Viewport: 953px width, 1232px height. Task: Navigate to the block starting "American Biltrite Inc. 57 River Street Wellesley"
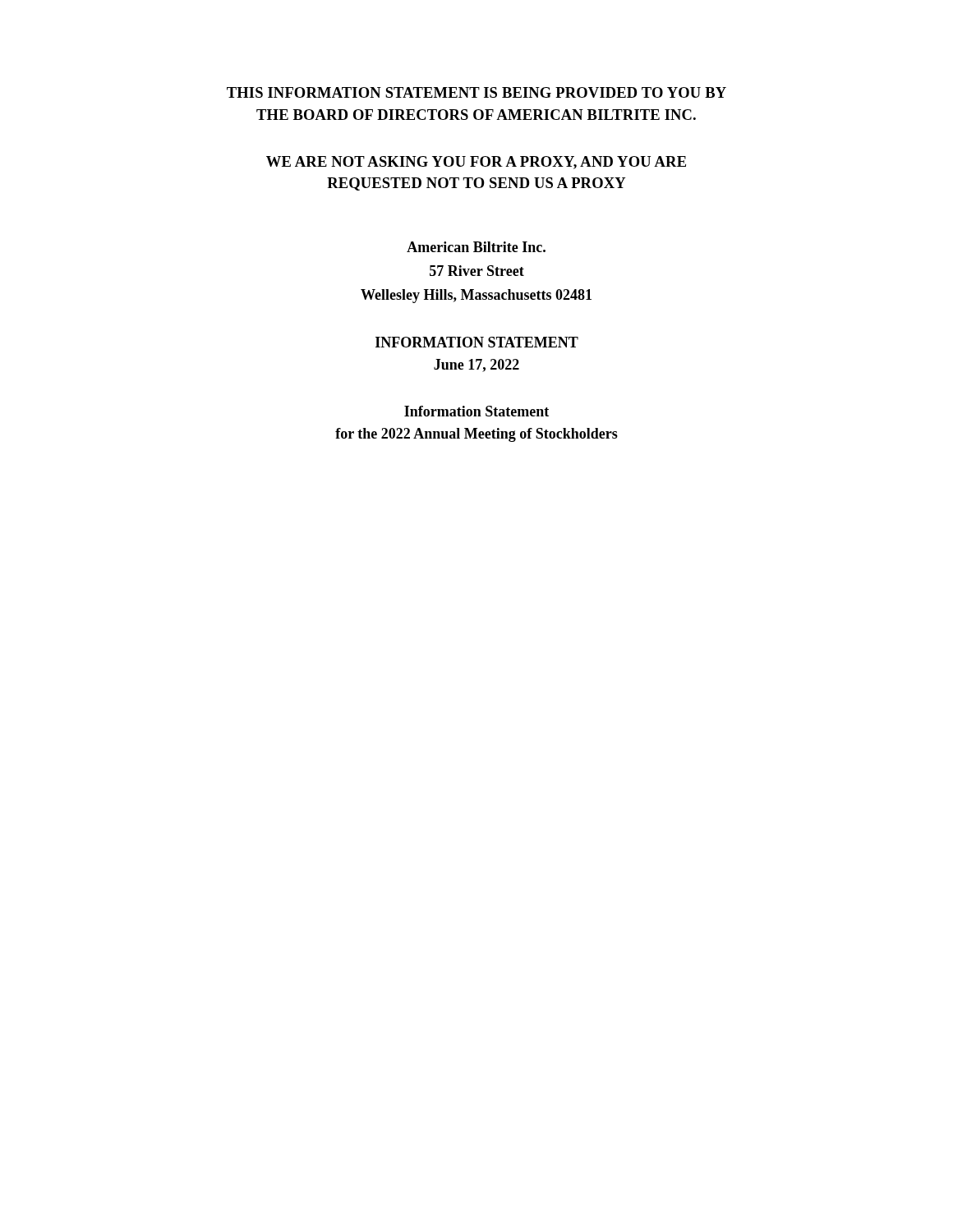pyautogui.click(x=476, y=271)
